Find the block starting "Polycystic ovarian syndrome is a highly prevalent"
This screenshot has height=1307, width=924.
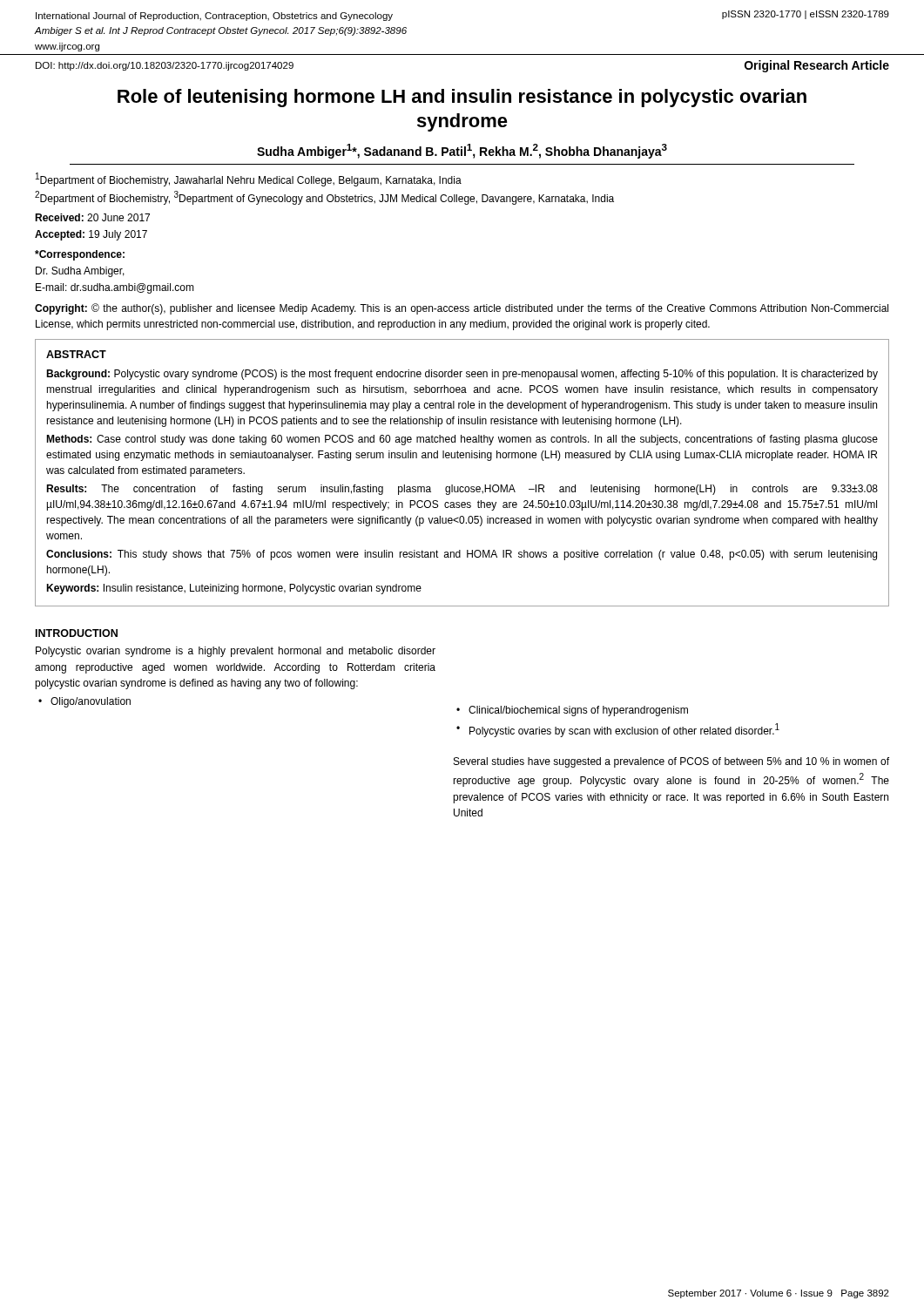click(235, 667)
